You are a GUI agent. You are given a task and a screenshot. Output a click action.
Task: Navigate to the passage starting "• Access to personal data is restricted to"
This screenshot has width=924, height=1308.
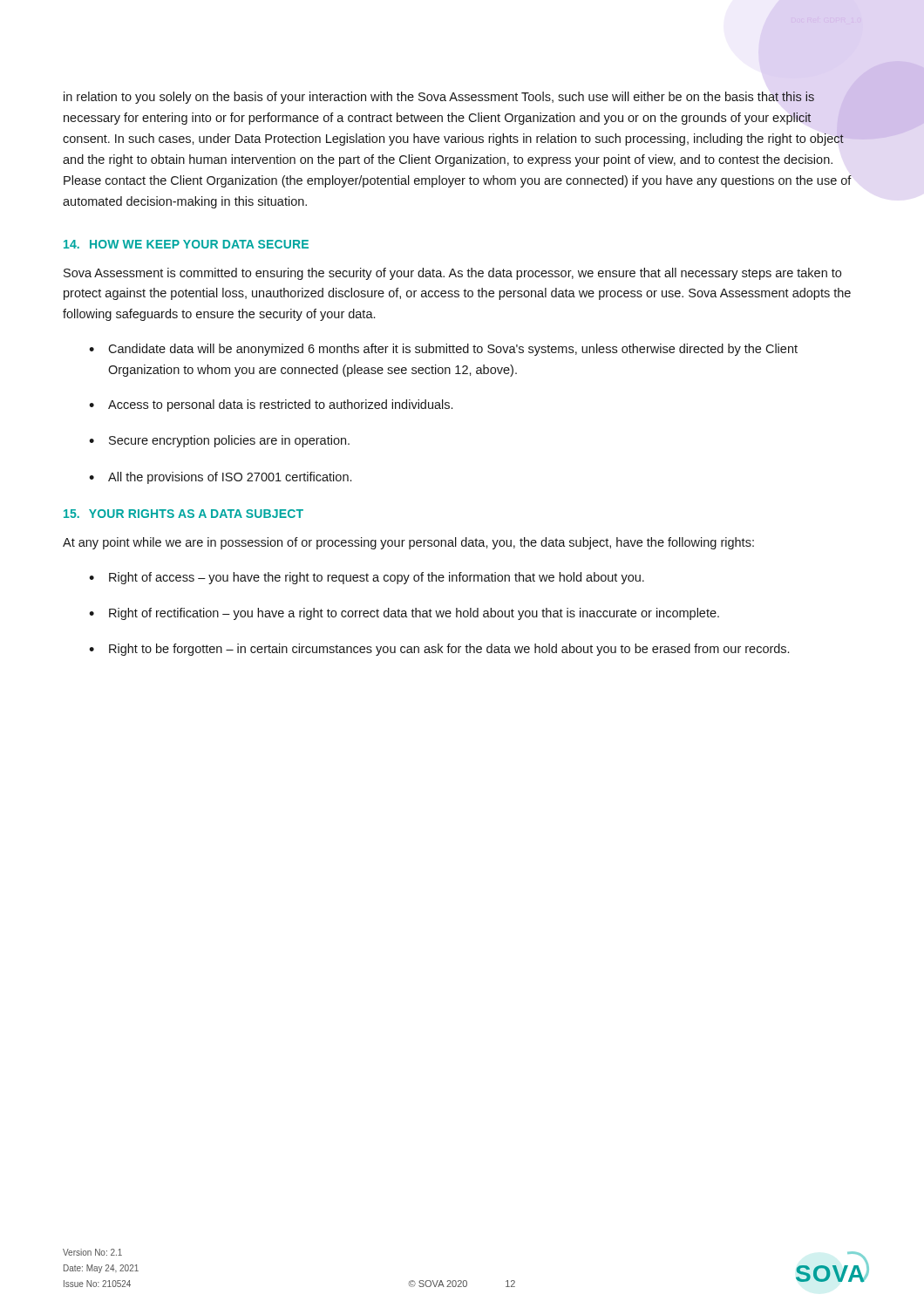pos(271,405)
